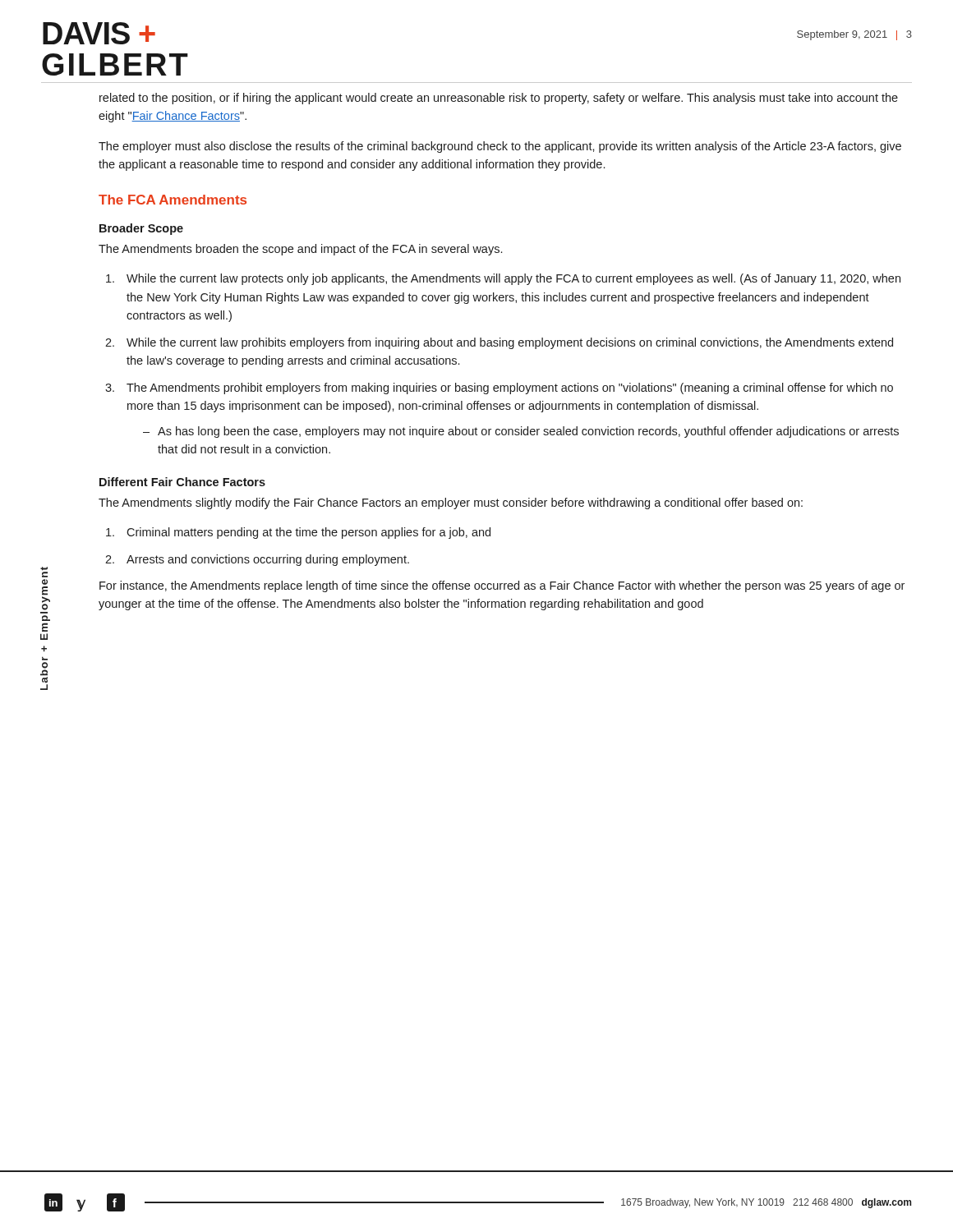Find the passage starting "Criminal matters pending at the time the person"
This screenshot has height=1232, width=953.
(x=309, y=532)
